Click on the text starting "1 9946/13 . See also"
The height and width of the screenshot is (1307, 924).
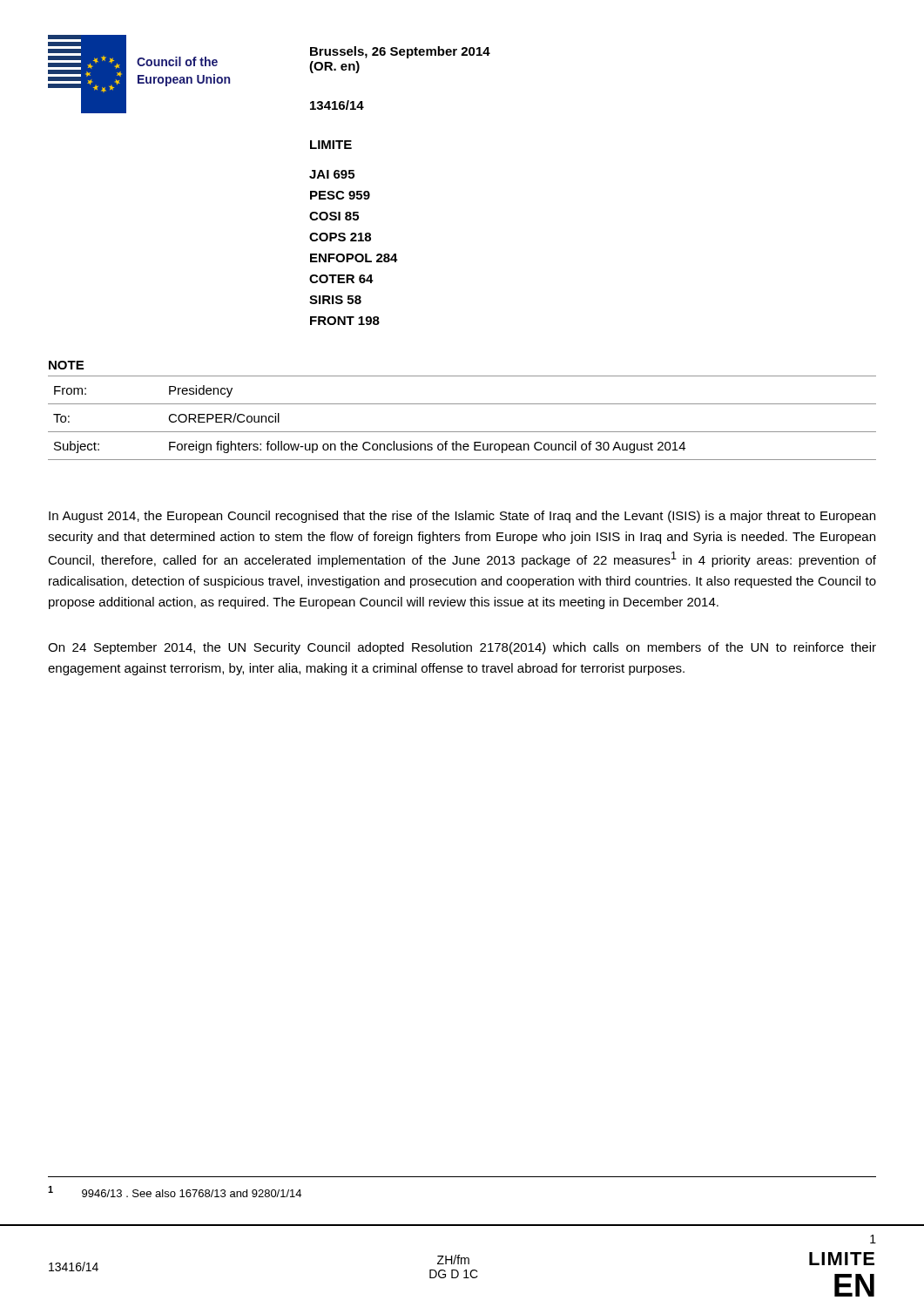coord(175,1192)
